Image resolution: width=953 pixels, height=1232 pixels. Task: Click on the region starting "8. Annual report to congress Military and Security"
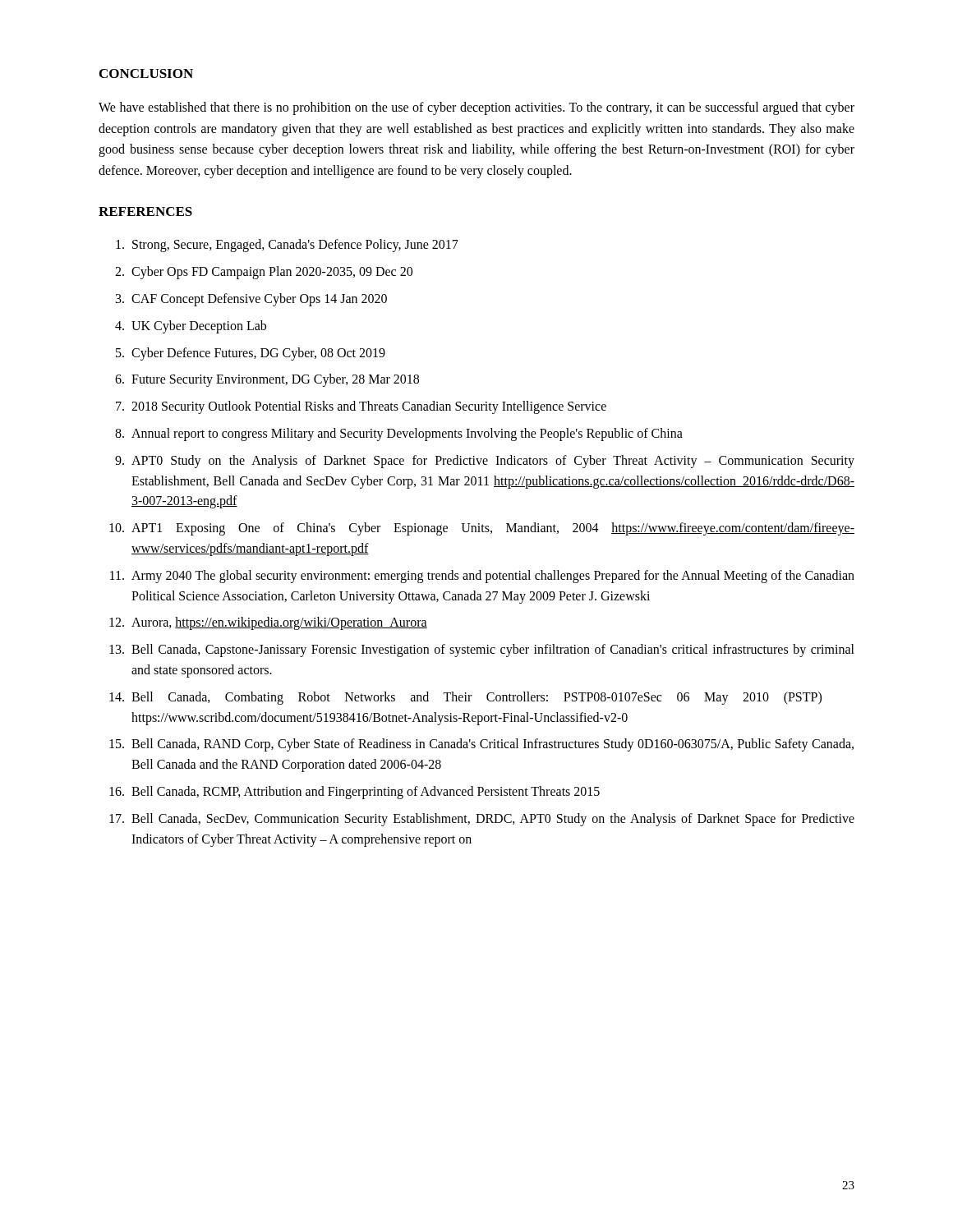pos(476,434)
